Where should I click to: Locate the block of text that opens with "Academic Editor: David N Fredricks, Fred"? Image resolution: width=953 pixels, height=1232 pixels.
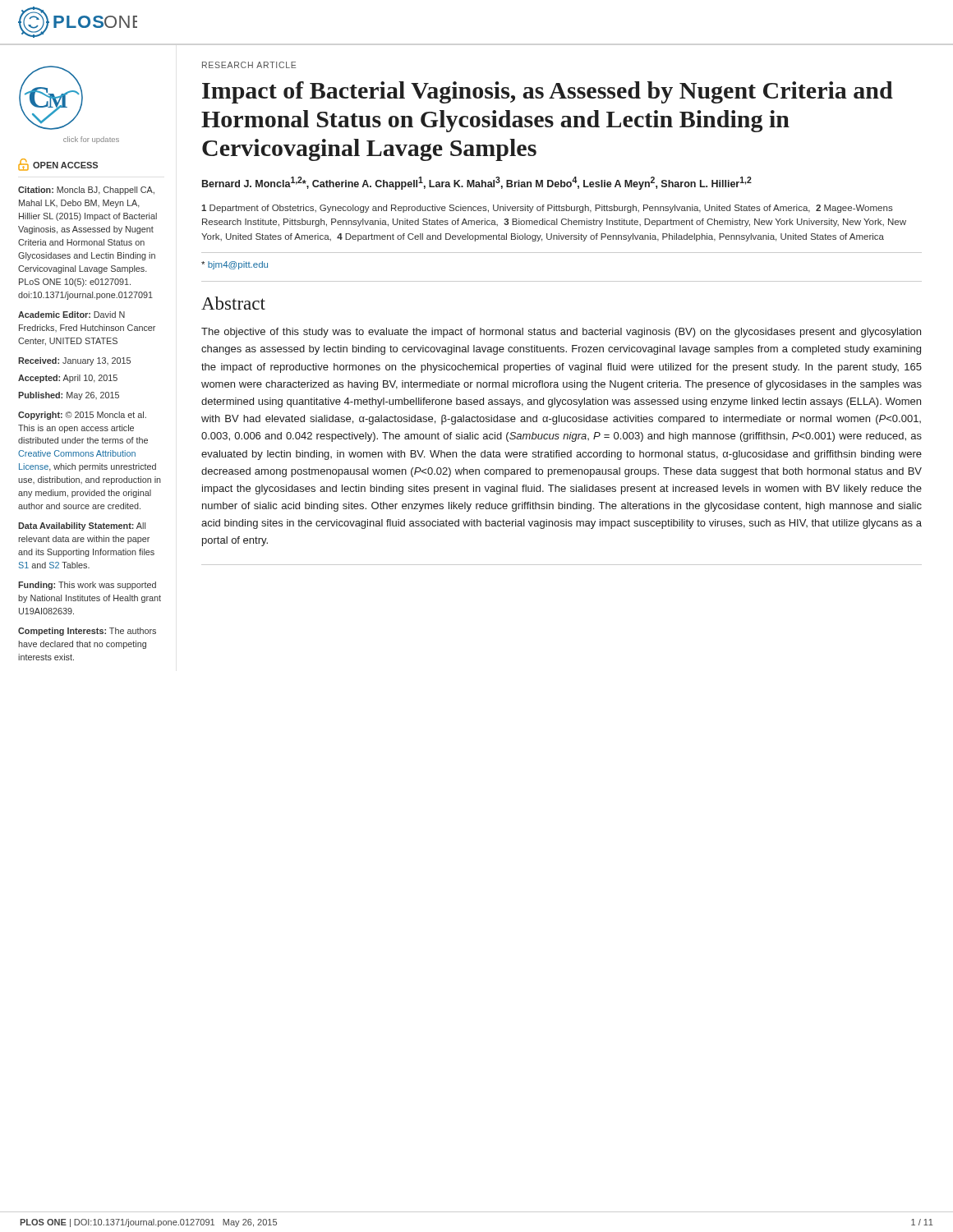87,327
